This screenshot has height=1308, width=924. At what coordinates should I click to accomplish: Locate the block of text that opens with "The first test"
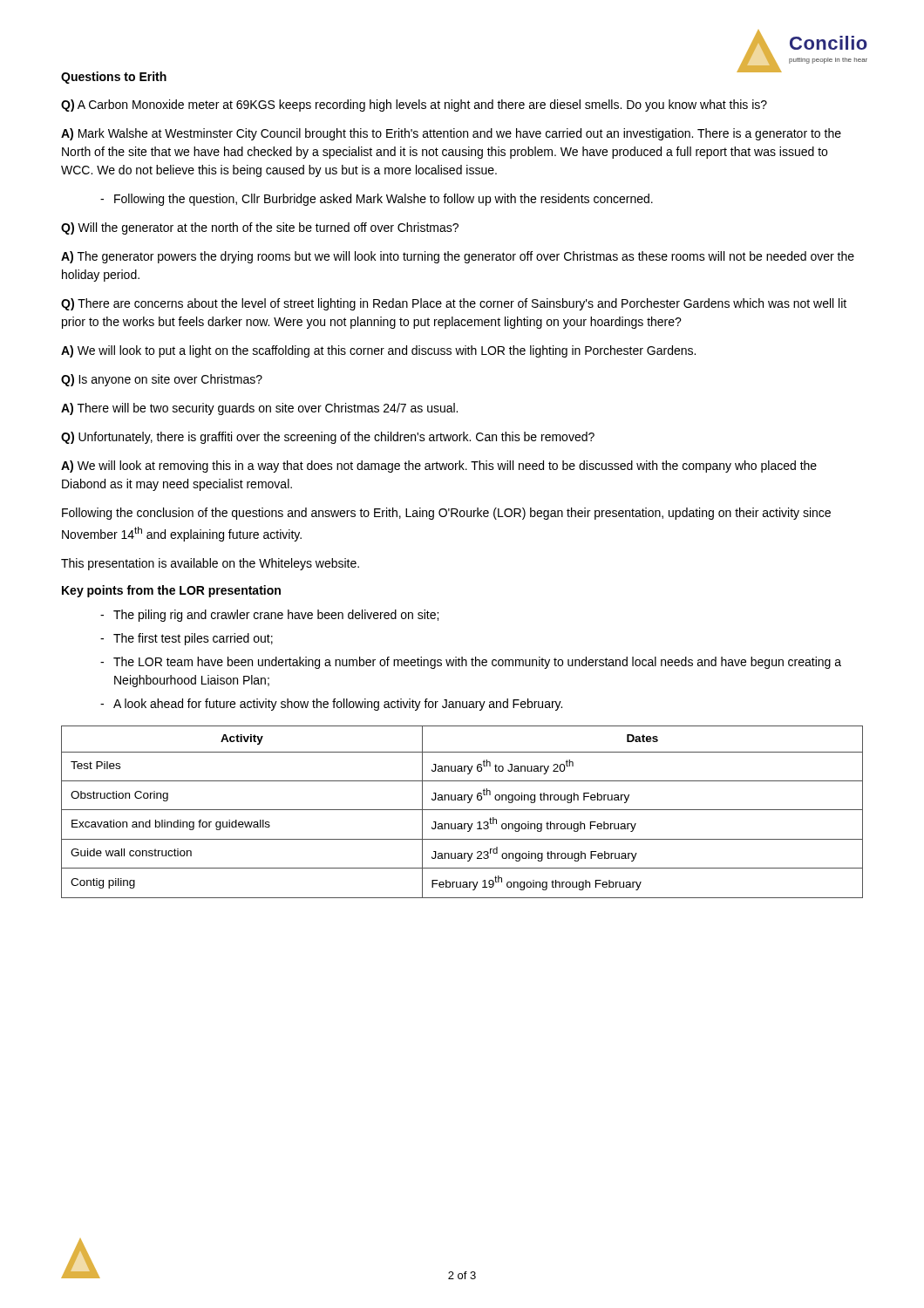(x=193, y=638)
